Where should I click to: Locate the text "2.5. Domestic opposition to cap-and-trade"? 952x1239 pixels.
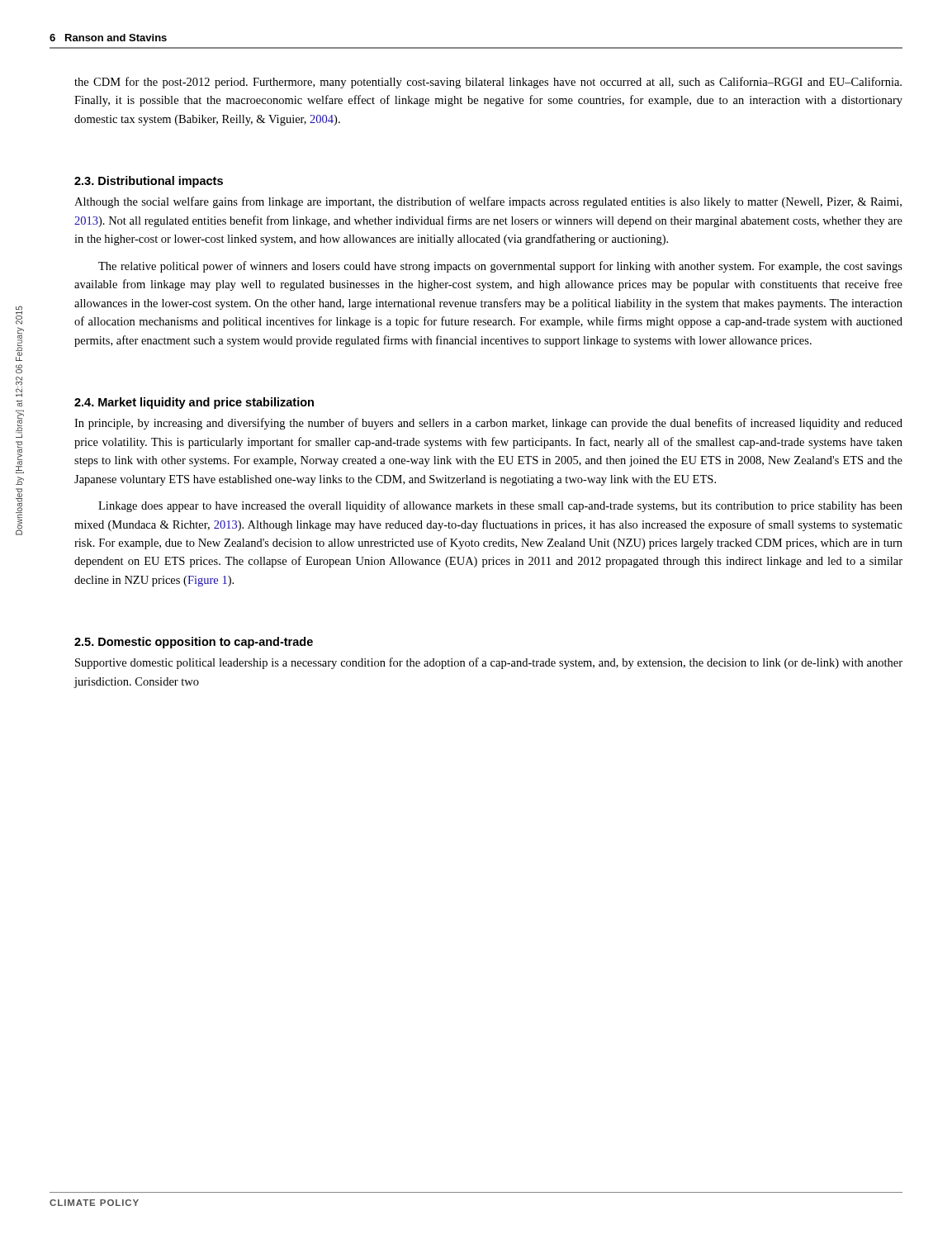(x=194, y=642)
